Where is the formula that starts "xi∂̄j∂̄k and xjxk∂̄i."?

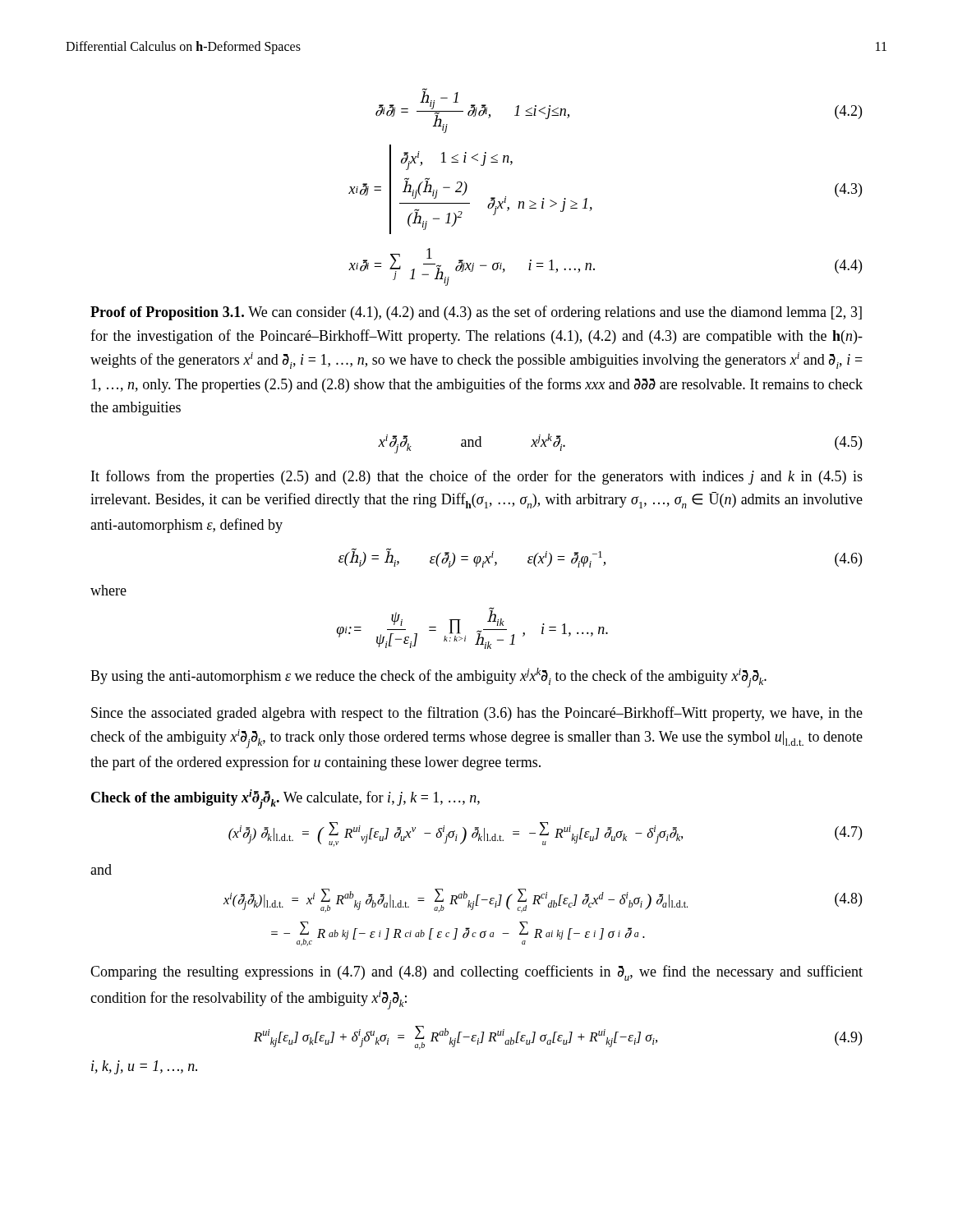pos(394,444)
